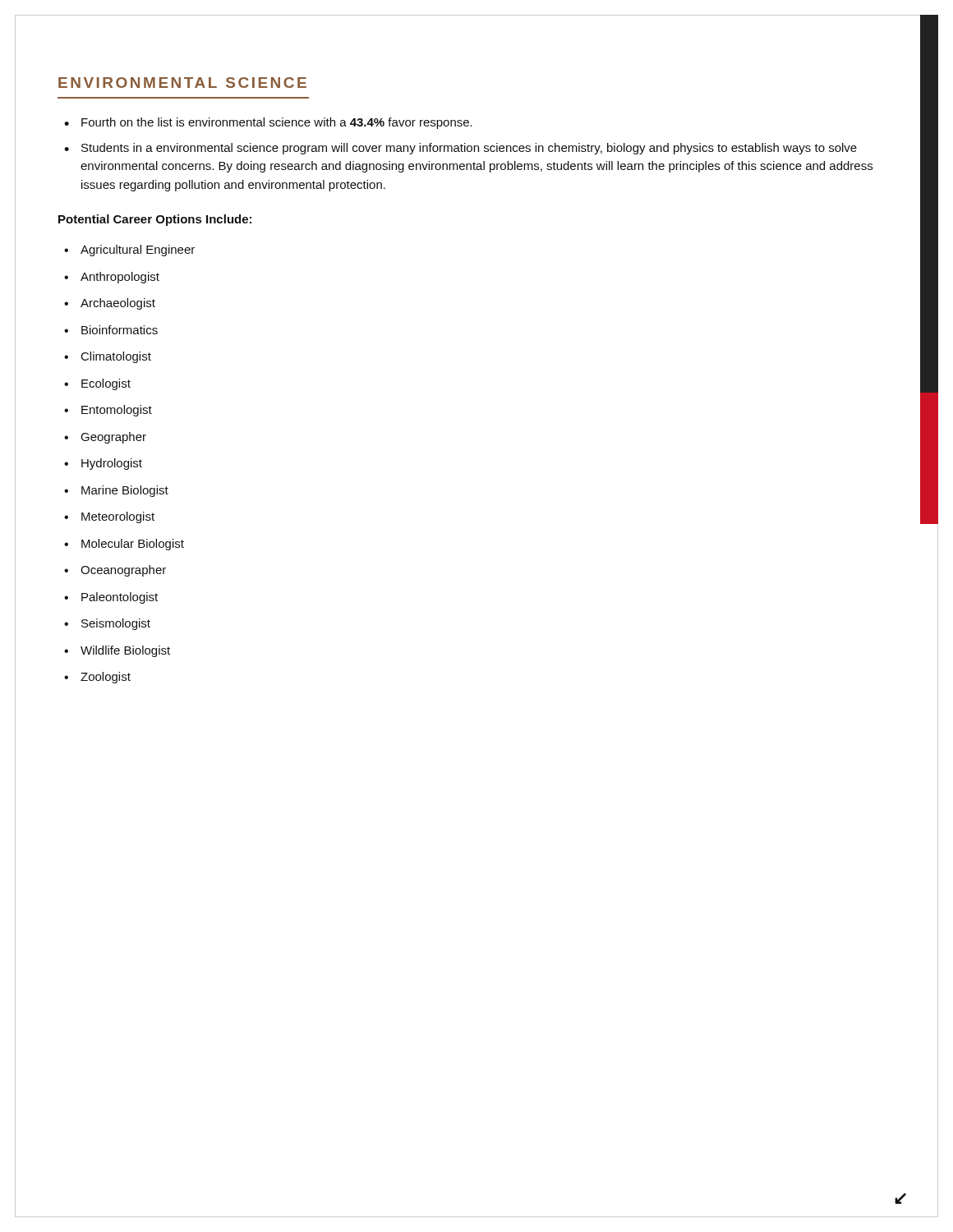The width and height of the screenshot is (953, 1232).
Task: Select the list item with the text "Wildlife Biologist"
Action: 125,650
